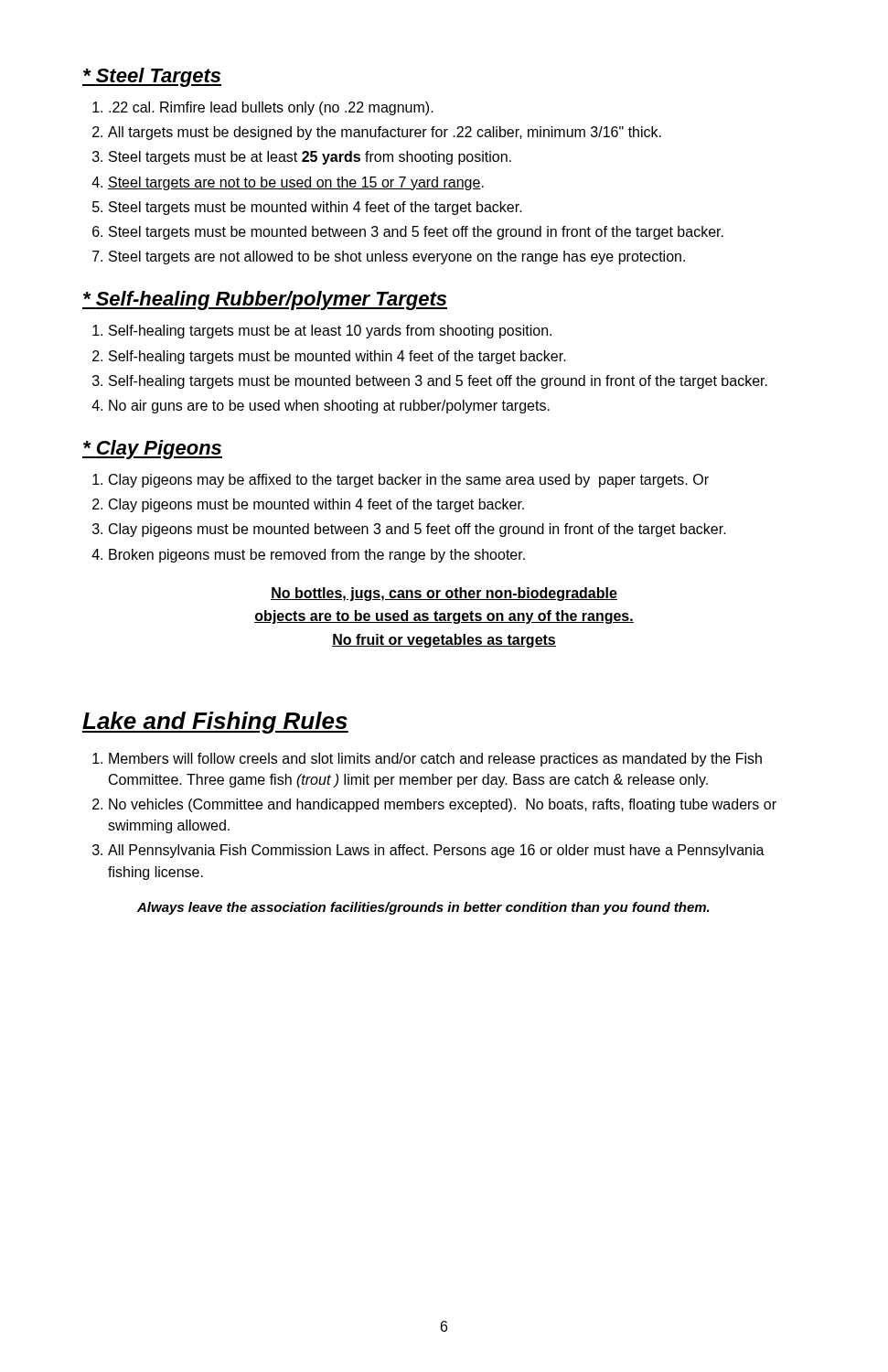Select the section header that says "* Clay Pigeons"
888x1372 pixels.
coord(152,448)
